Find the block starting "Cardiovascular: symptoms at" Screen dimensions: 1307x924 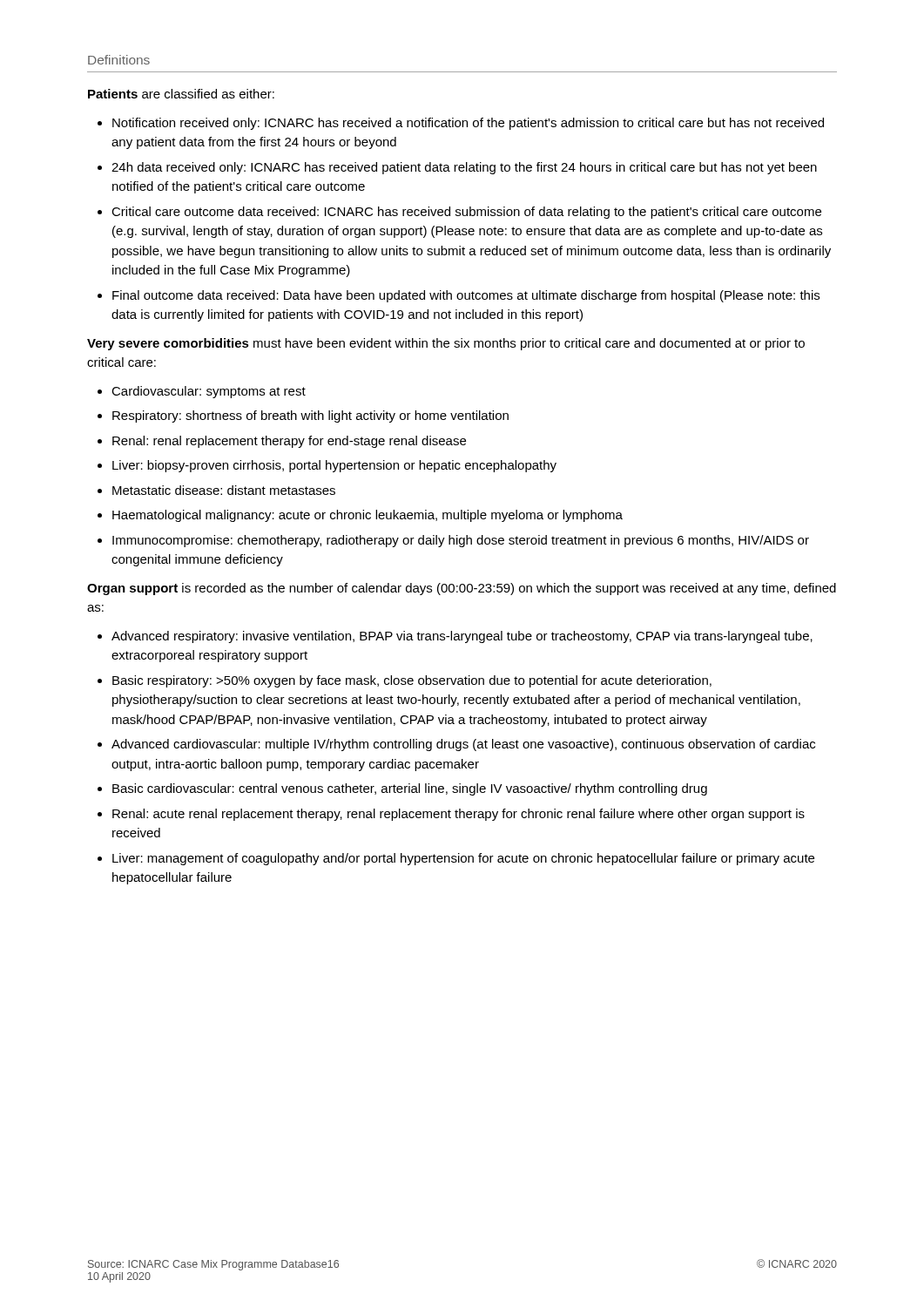point(462,475)
